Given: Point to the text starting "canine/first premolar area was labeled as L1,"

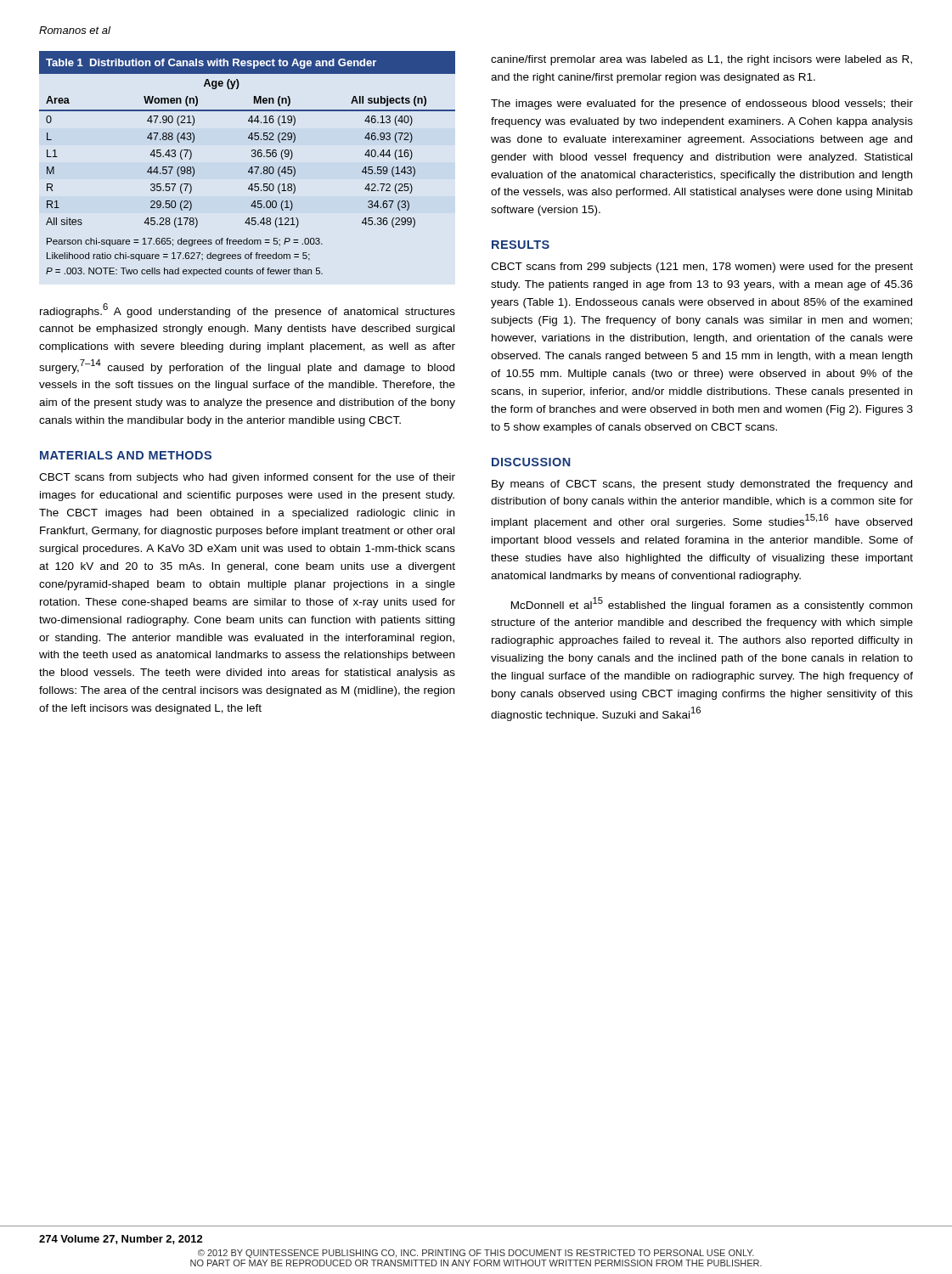Looking at the screenshot, I should click(x=702, y=68).
